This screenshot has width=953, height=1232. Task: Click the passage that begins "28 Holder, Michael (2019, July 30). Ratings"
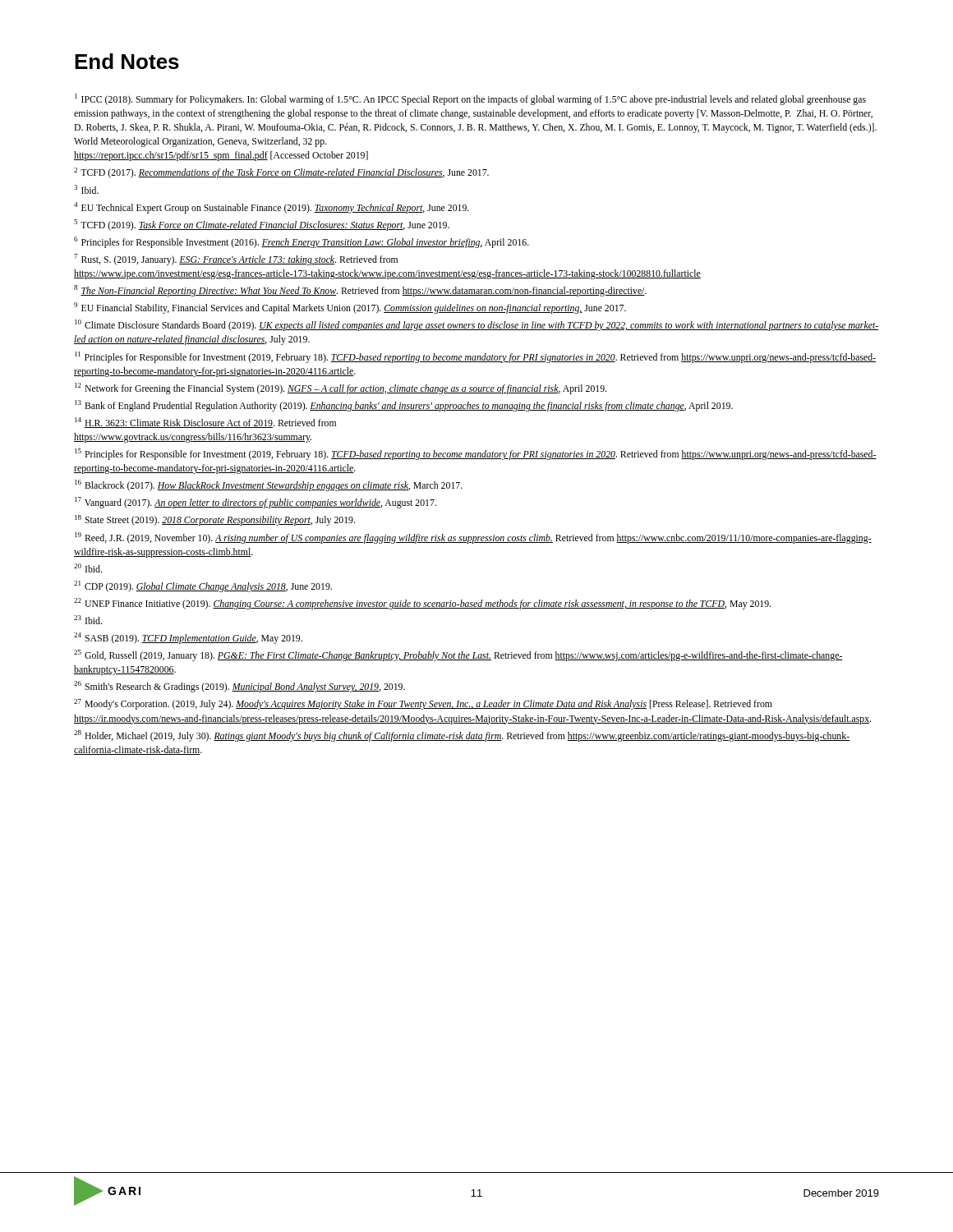462,742
